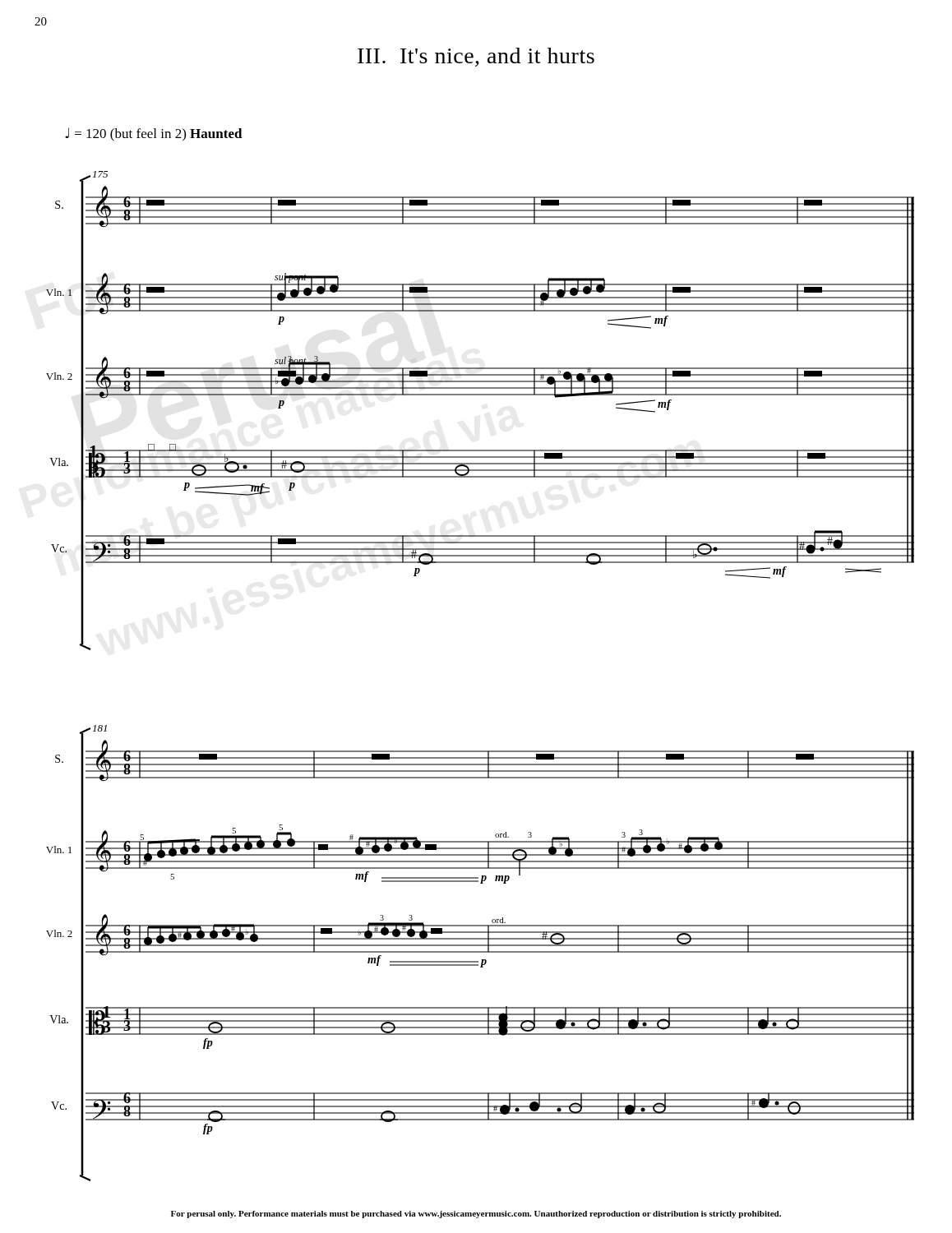The height and width of the screenshot is (1233, 952).
Task: Select the text block that says "♩ = 120 (but feel"
Action: pyautogui.click(x=153, y=134)
